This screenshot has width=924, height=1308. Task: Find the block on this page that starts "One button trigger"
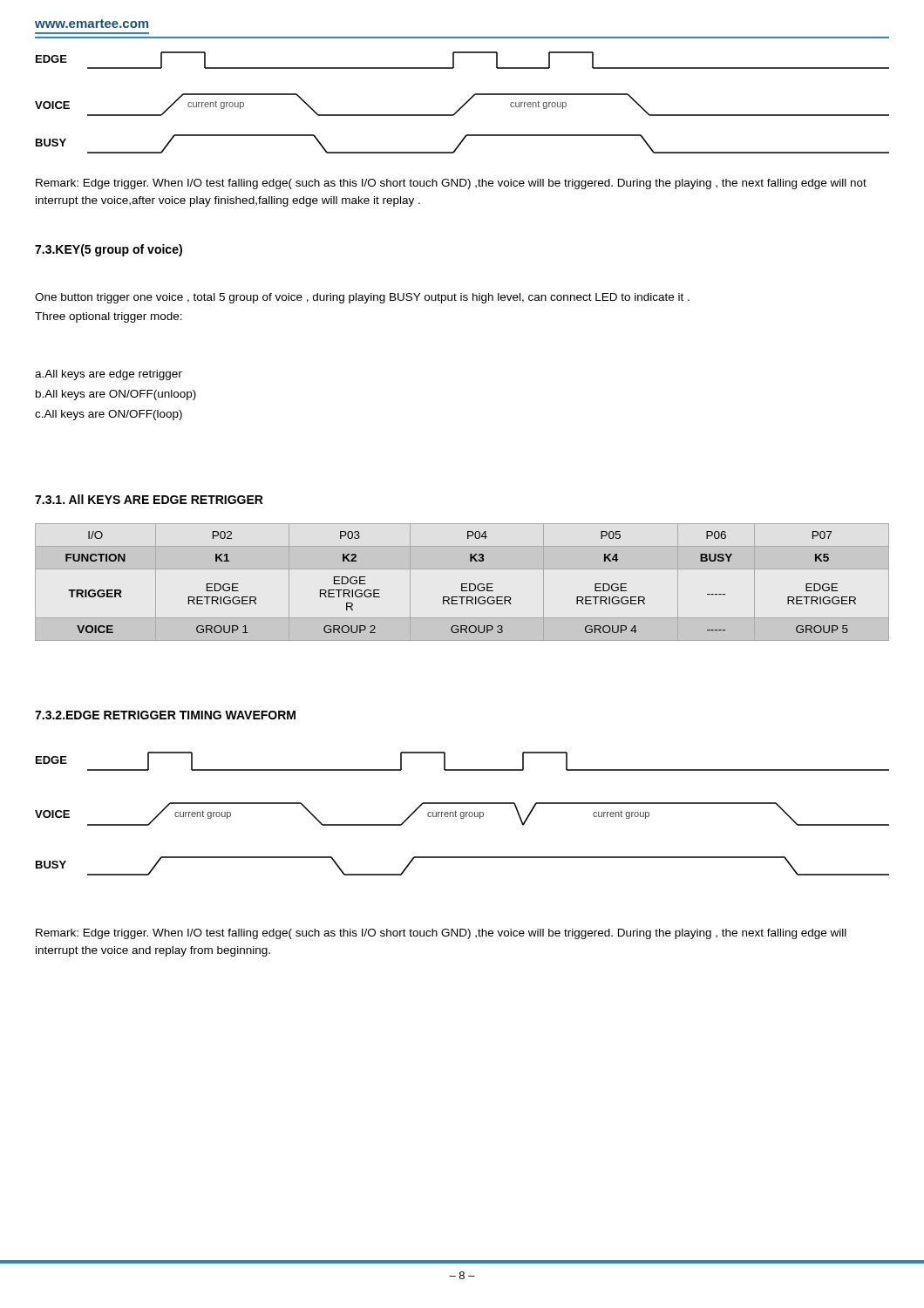(x=362, y=306)
